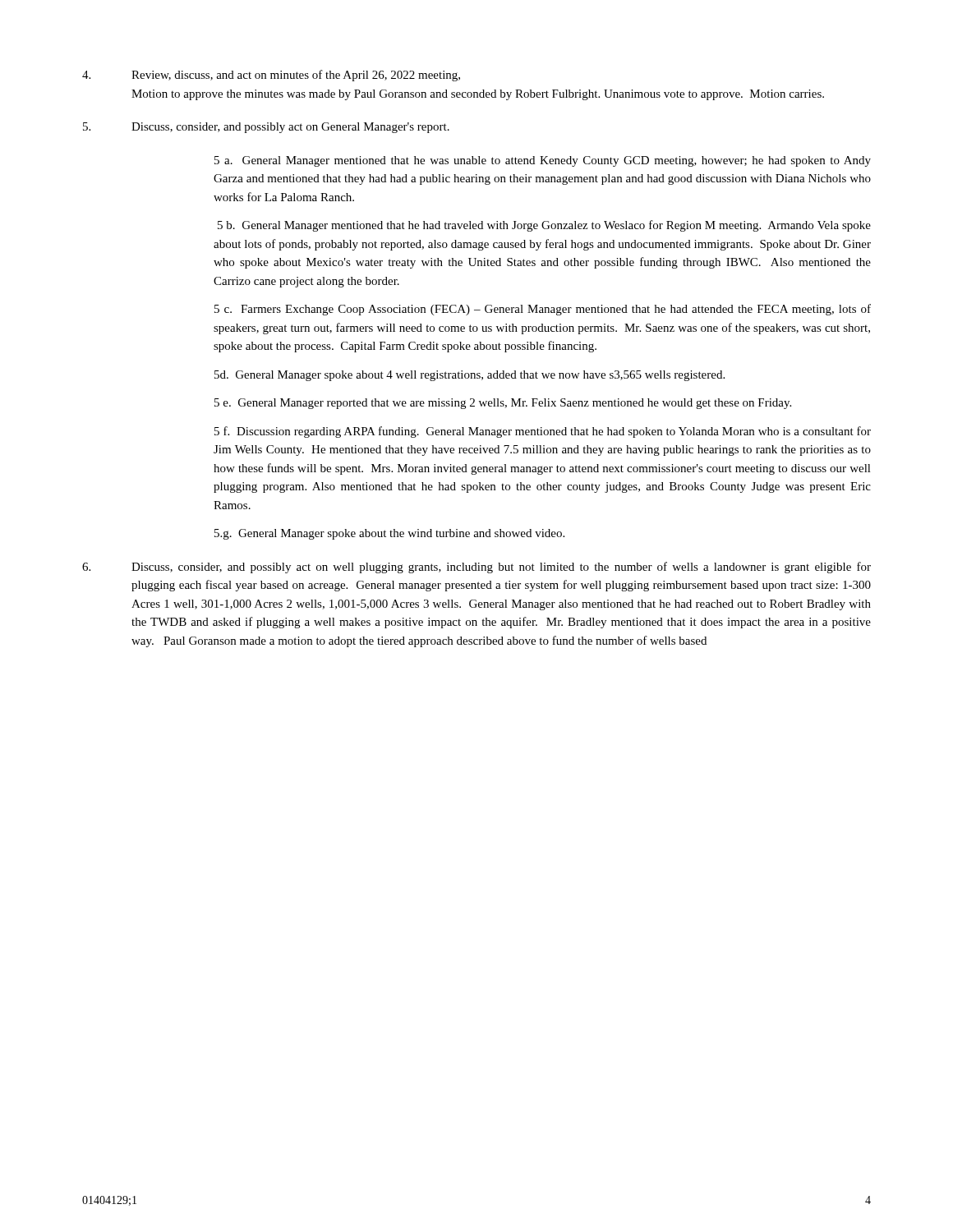Point to the block beginning "5 f. Discussion regarding ARPA funding."

coord(542,468)
